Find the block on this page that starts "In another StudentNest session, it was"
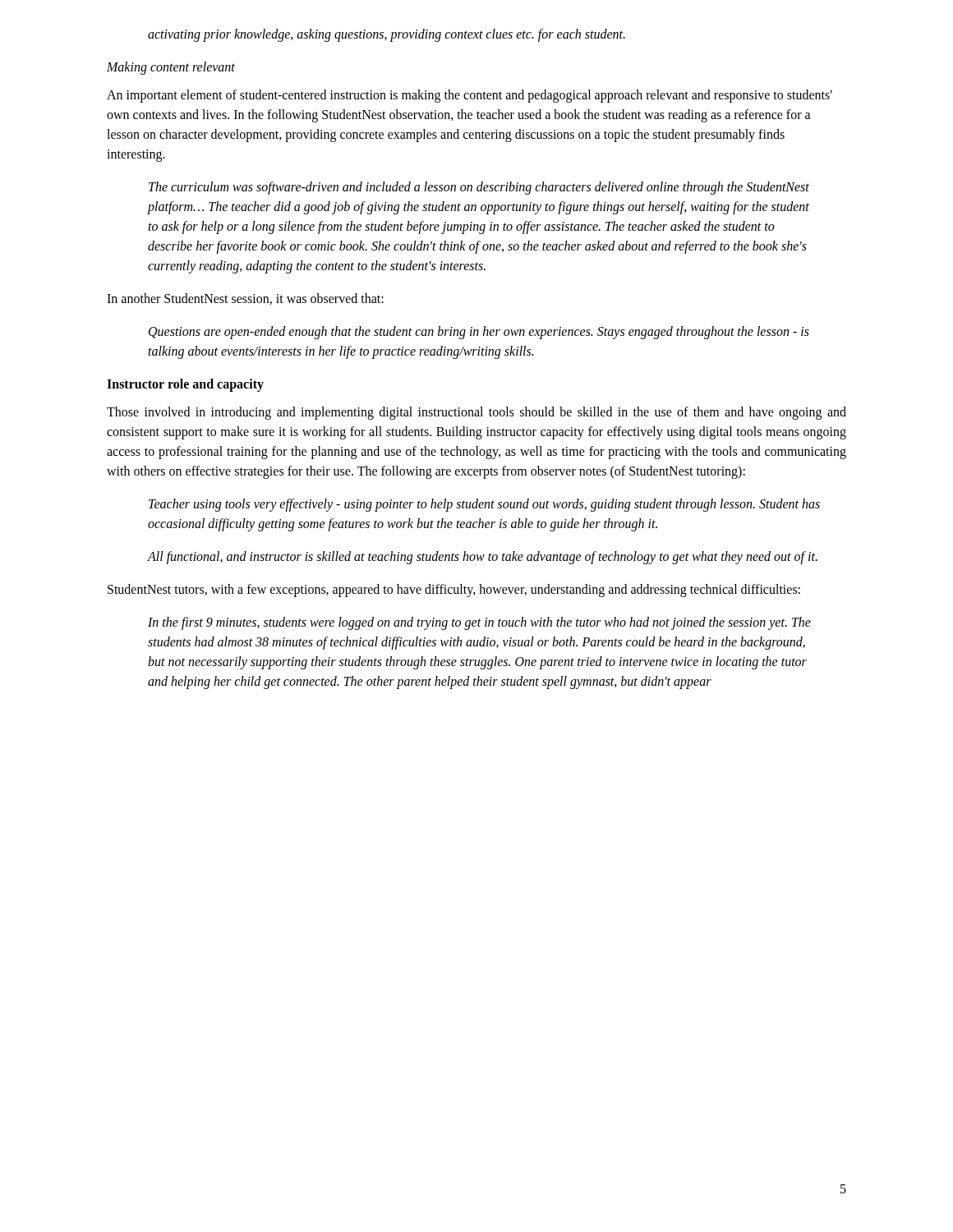 click(x=246, y=299)
